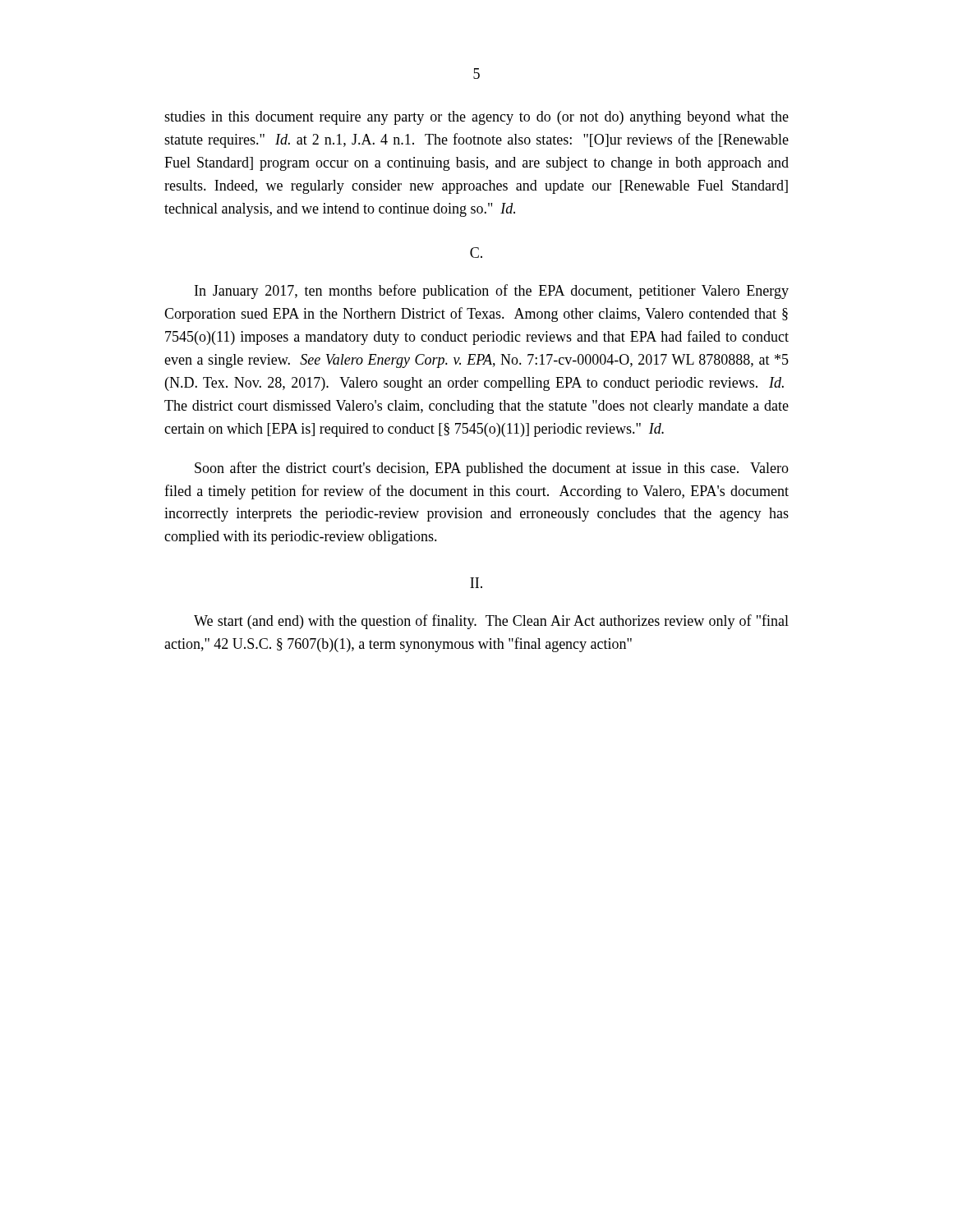The image size is (953, 1232).
Task: Locate the passage starting "In January 2017, ten months before"
Action: click(x=476, y=360)
